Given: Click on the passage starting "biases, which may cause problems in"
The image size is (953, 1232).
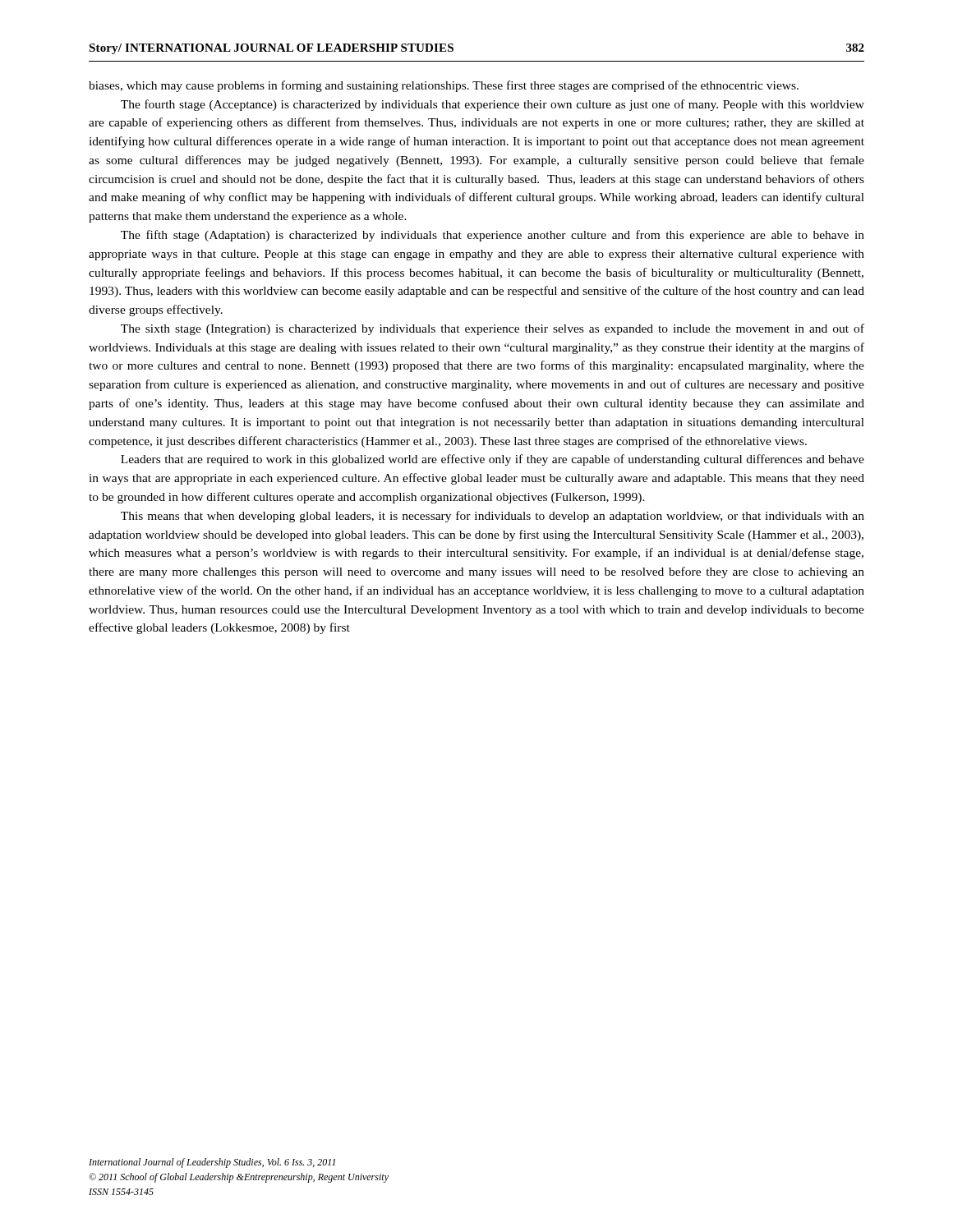Looking at the screenshot, I should 476,357.
